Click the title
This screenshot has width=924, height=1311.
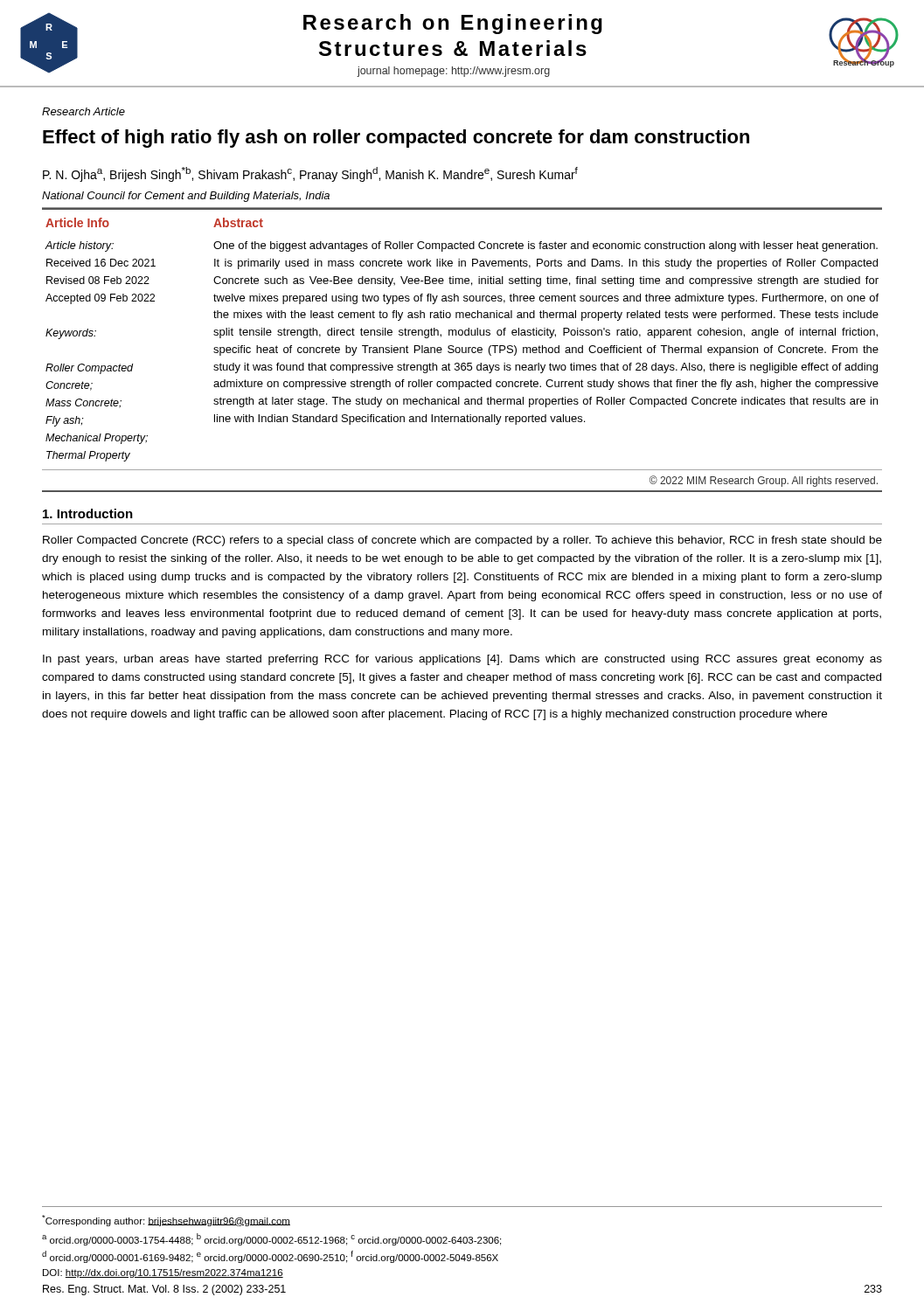point(396,137)
